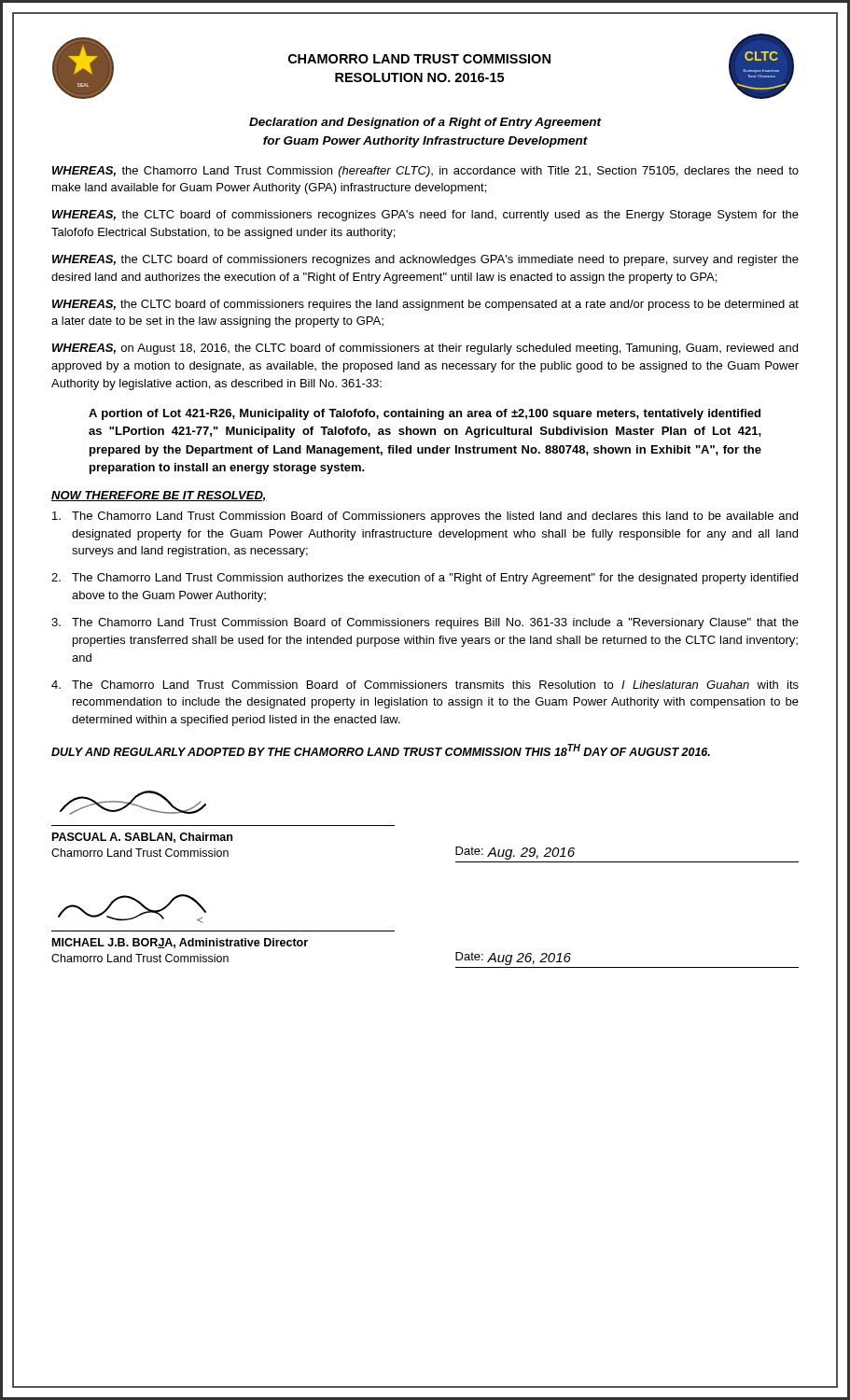Locate the list item containing "4. The Chamorro Land"
Viewport: 850px width, 1400px height.
[x=425, y=703]
